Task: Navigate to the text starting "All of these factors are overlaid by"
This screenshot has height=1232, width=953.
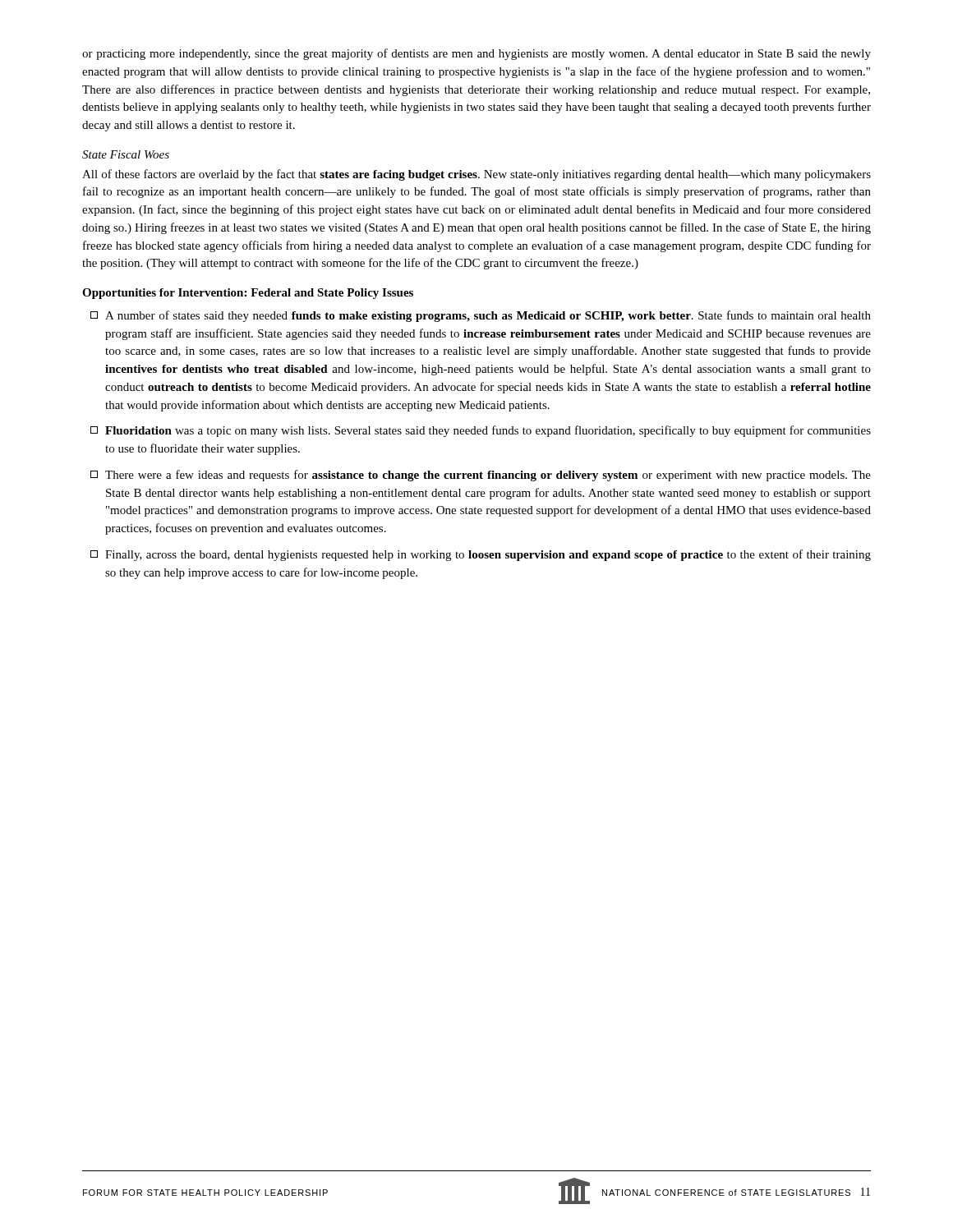Action: click(476, 219)
